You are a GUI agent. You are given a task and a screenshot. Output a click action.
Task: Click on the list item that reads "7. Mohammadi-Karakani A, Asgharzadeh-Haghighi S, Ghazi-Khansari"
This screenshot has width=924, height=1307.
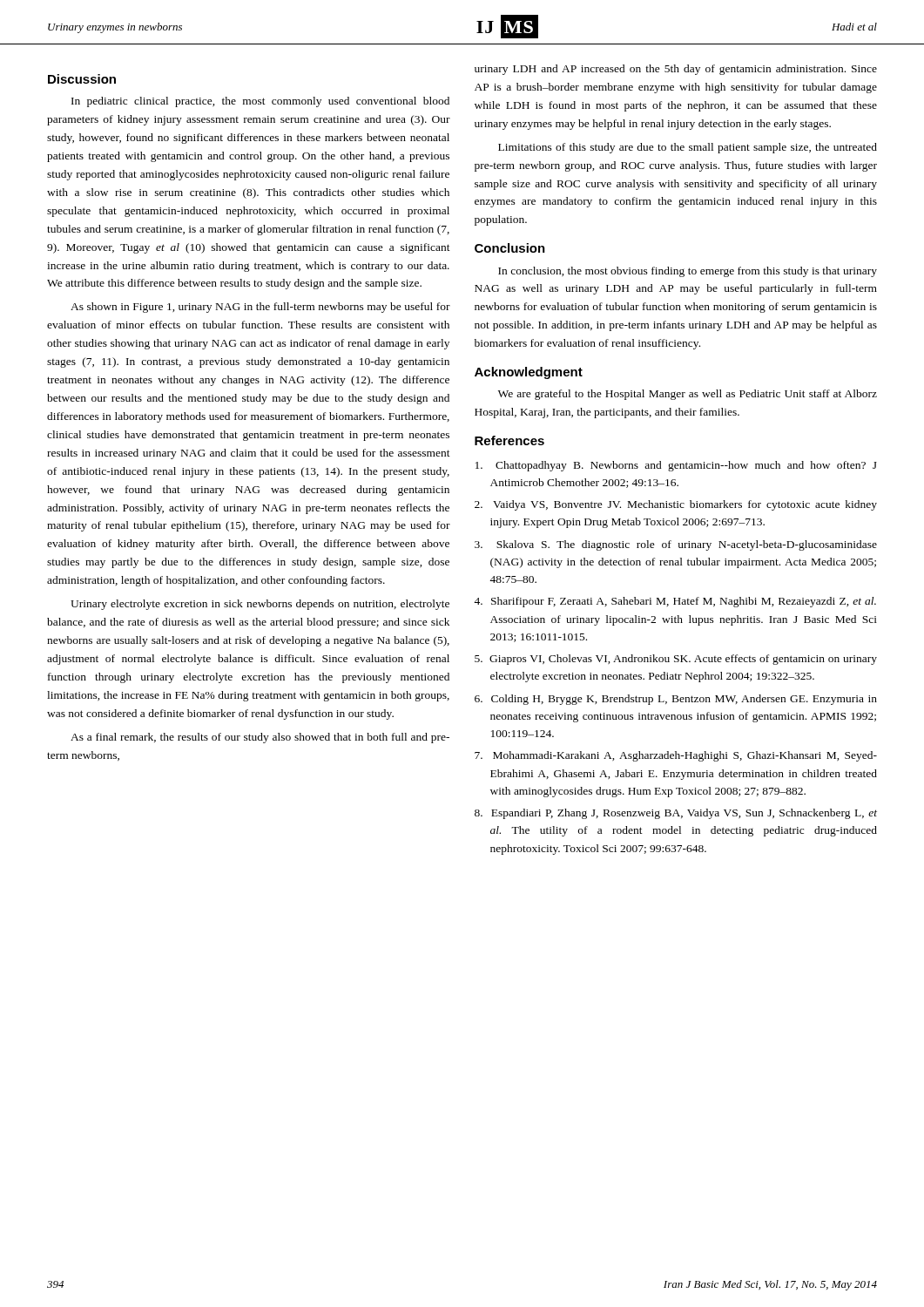point(676,773)
